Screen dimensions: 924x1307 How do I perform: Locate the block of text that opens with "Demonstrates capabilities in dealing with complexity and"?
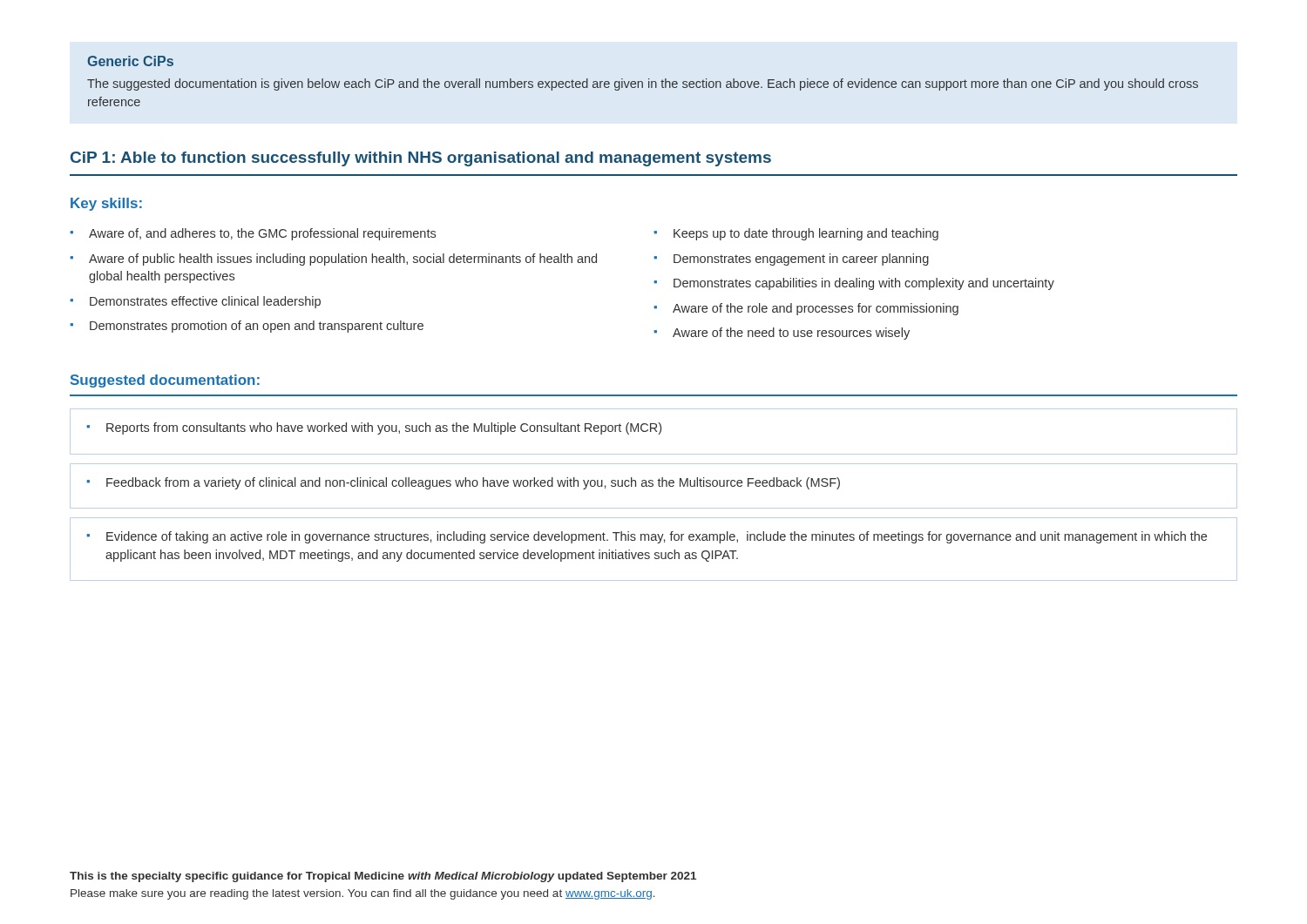pyautogui.click(x=863, y=283)
